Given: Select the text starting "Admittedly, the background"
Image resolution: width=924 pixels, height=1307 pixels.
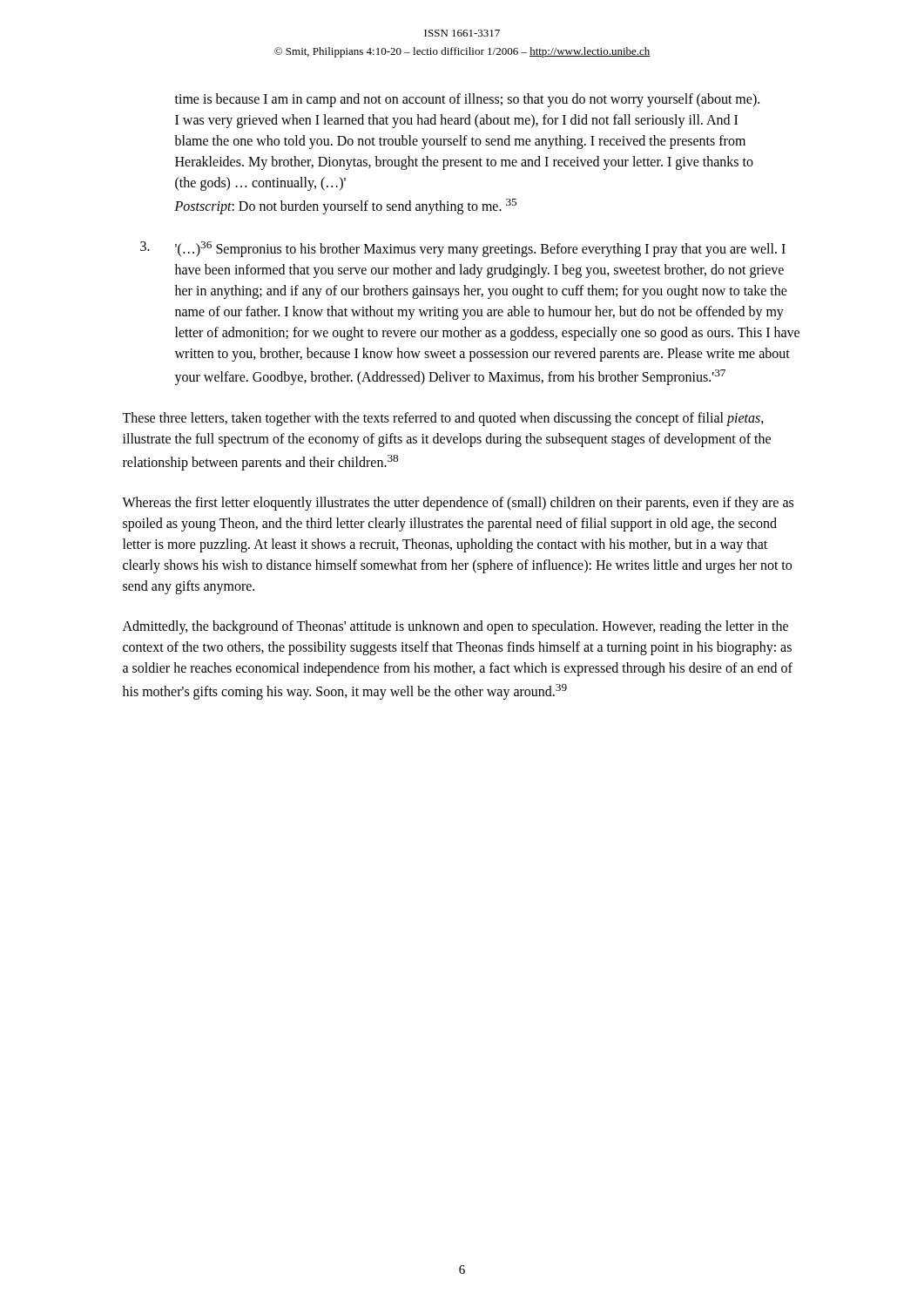Looking at the screenshot, I should click(457, 659).
